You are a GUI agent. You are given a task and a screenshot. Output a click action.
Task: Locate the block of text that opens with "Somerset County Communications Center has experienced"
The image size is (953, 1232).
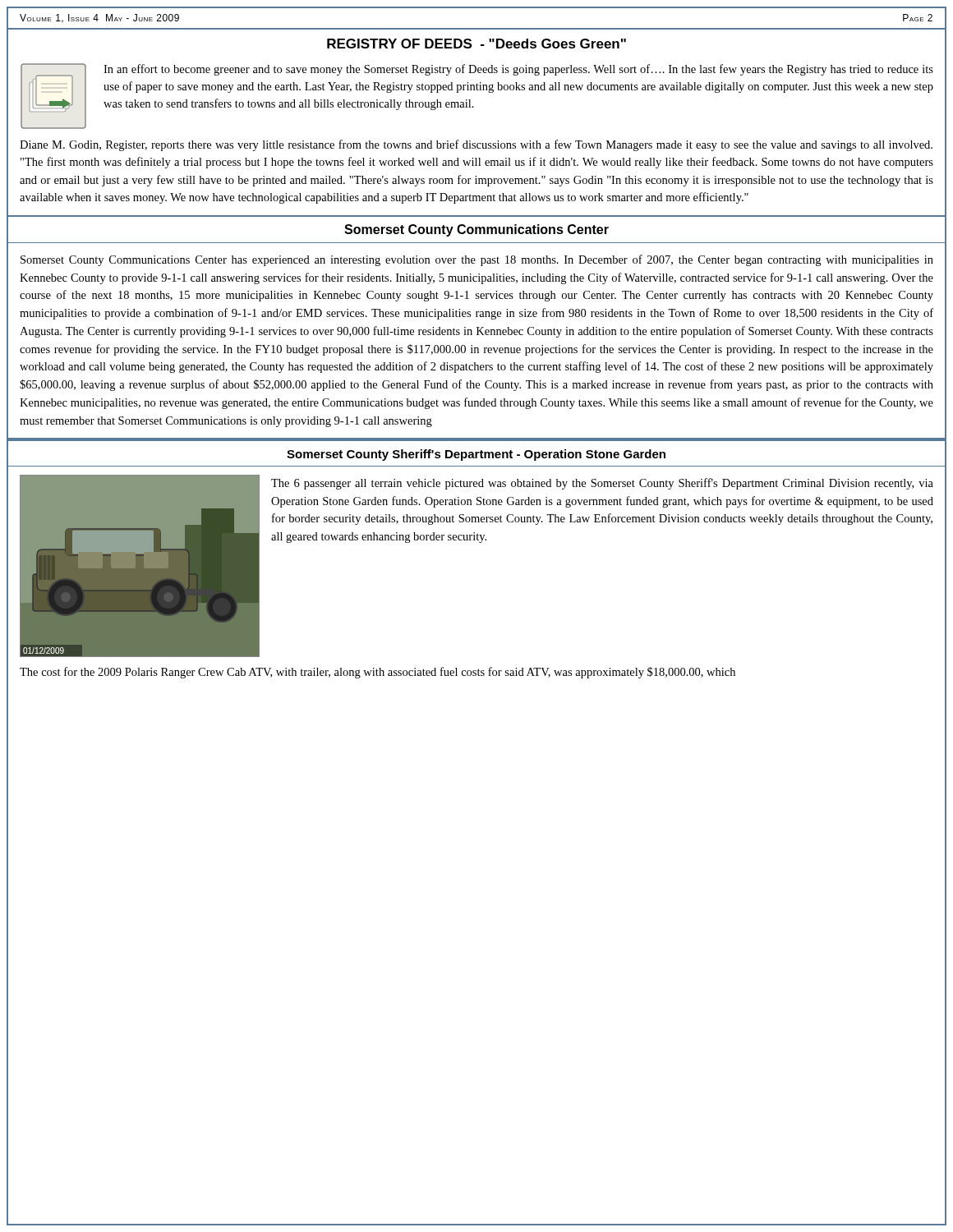click(476, 340)
